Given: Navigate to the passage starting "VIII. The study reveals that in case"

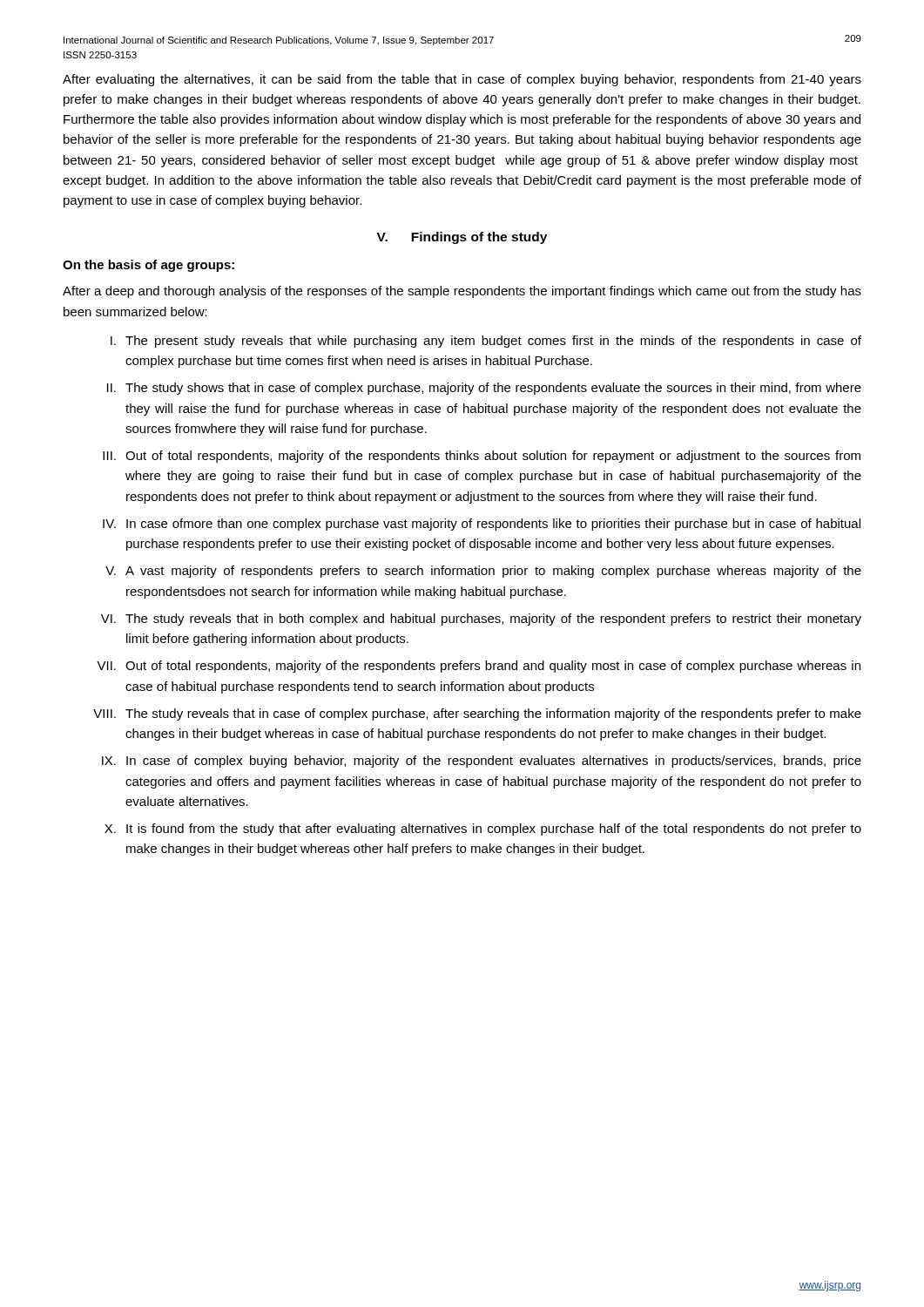Looking at the screenshot, I should click(462, 723).
